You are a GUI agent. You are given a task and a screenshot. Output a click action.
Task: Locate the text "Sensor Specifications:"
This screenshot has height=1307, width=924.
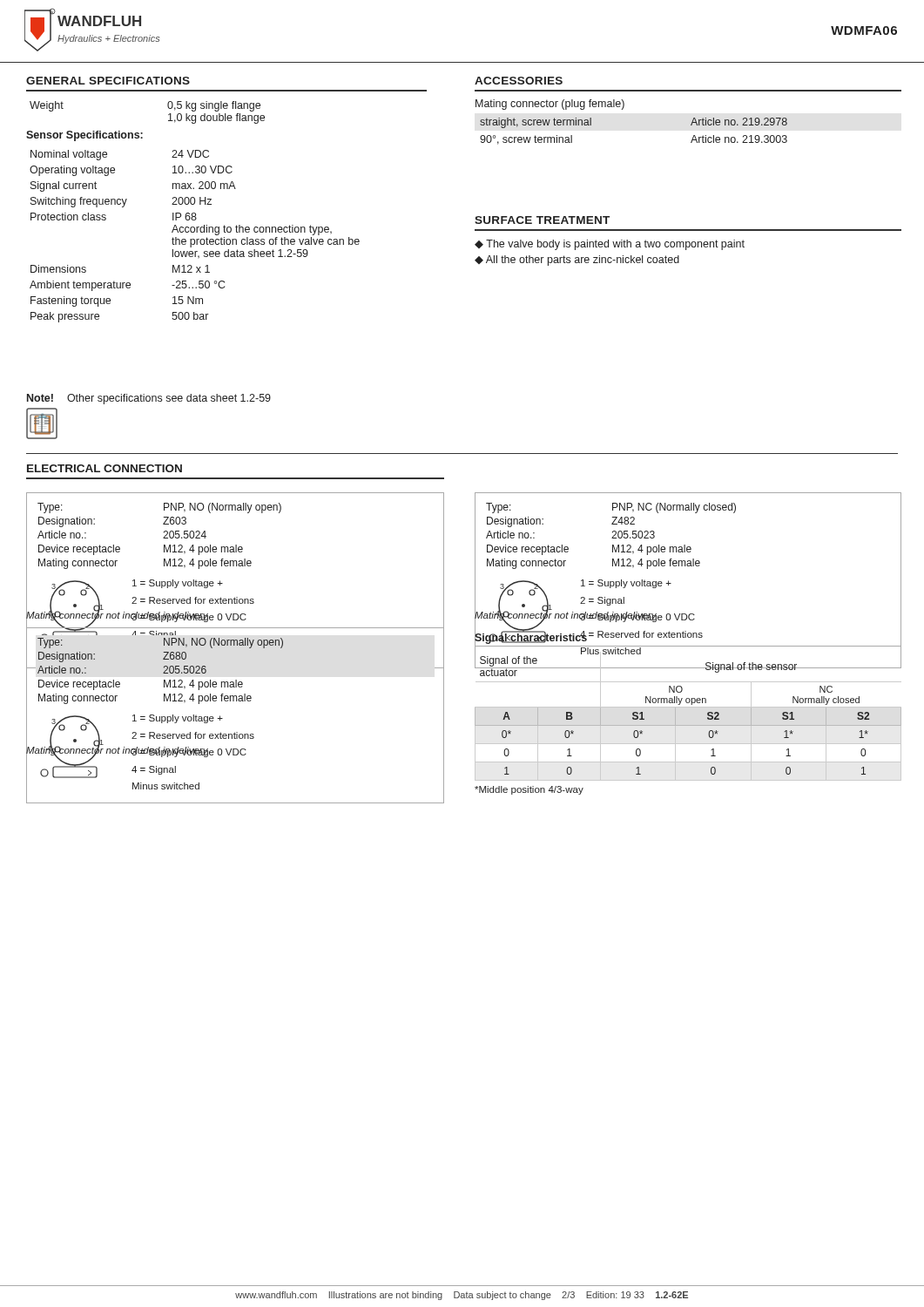[85, 135]
